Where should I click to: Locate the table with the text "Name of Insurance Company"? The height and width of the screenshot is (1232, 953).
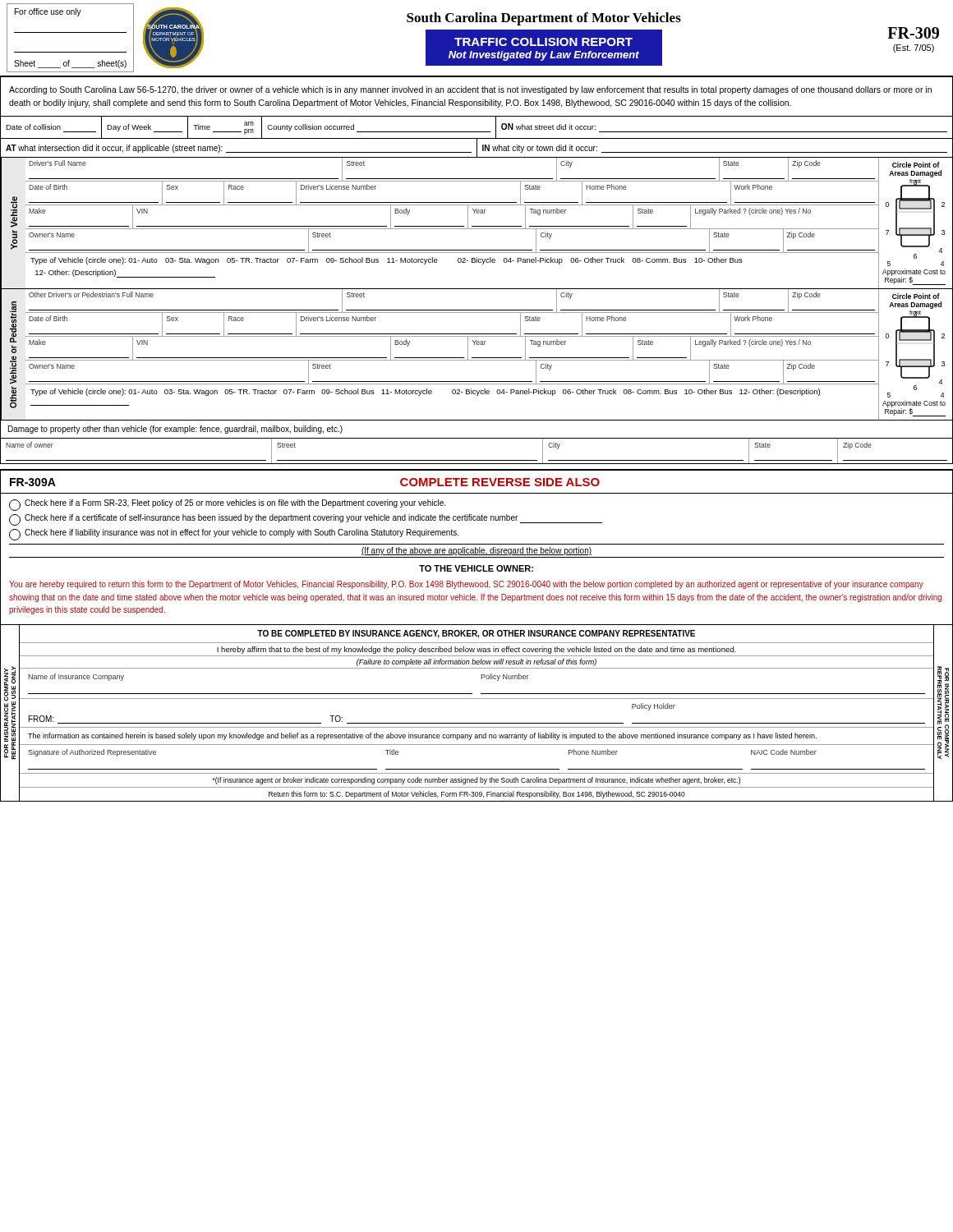[x=476, y=684]
